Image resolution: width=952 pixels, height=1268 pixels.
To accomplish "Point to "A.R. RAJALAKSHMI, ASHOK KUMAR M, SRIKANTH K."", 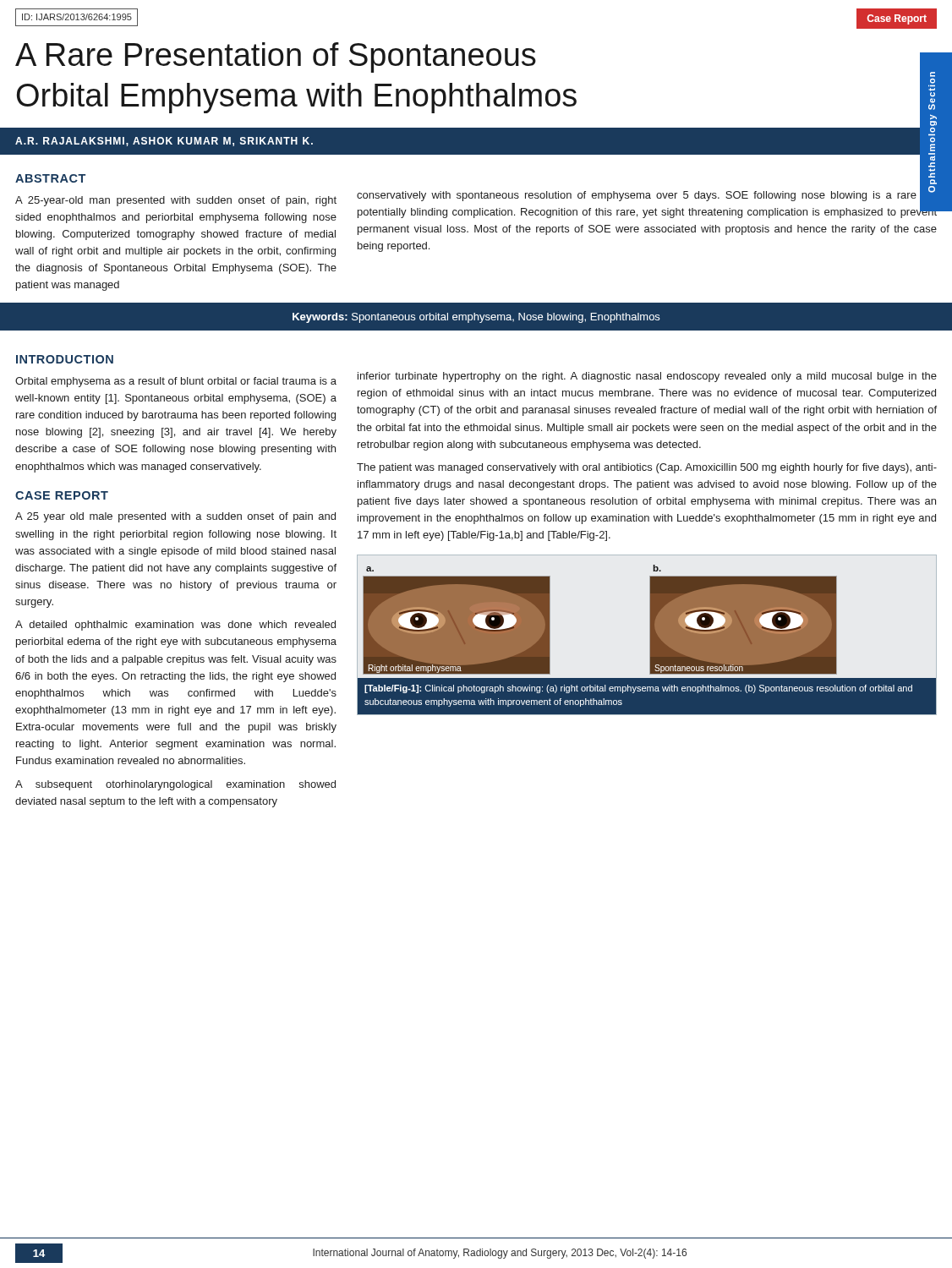I will click(165, 141).
